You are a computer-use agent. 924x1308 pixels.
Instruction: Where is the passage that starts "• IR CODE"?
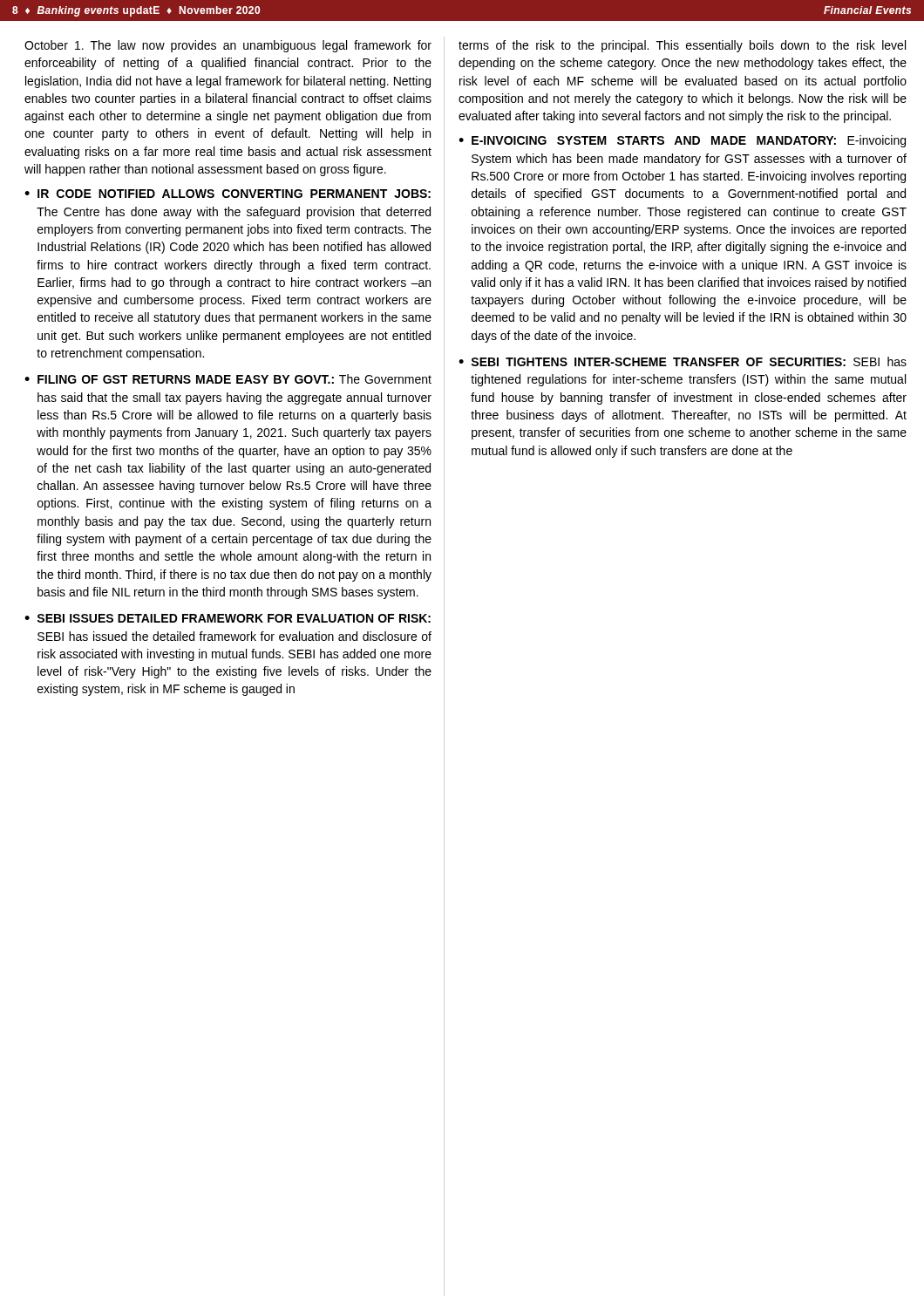click(228, 274)
